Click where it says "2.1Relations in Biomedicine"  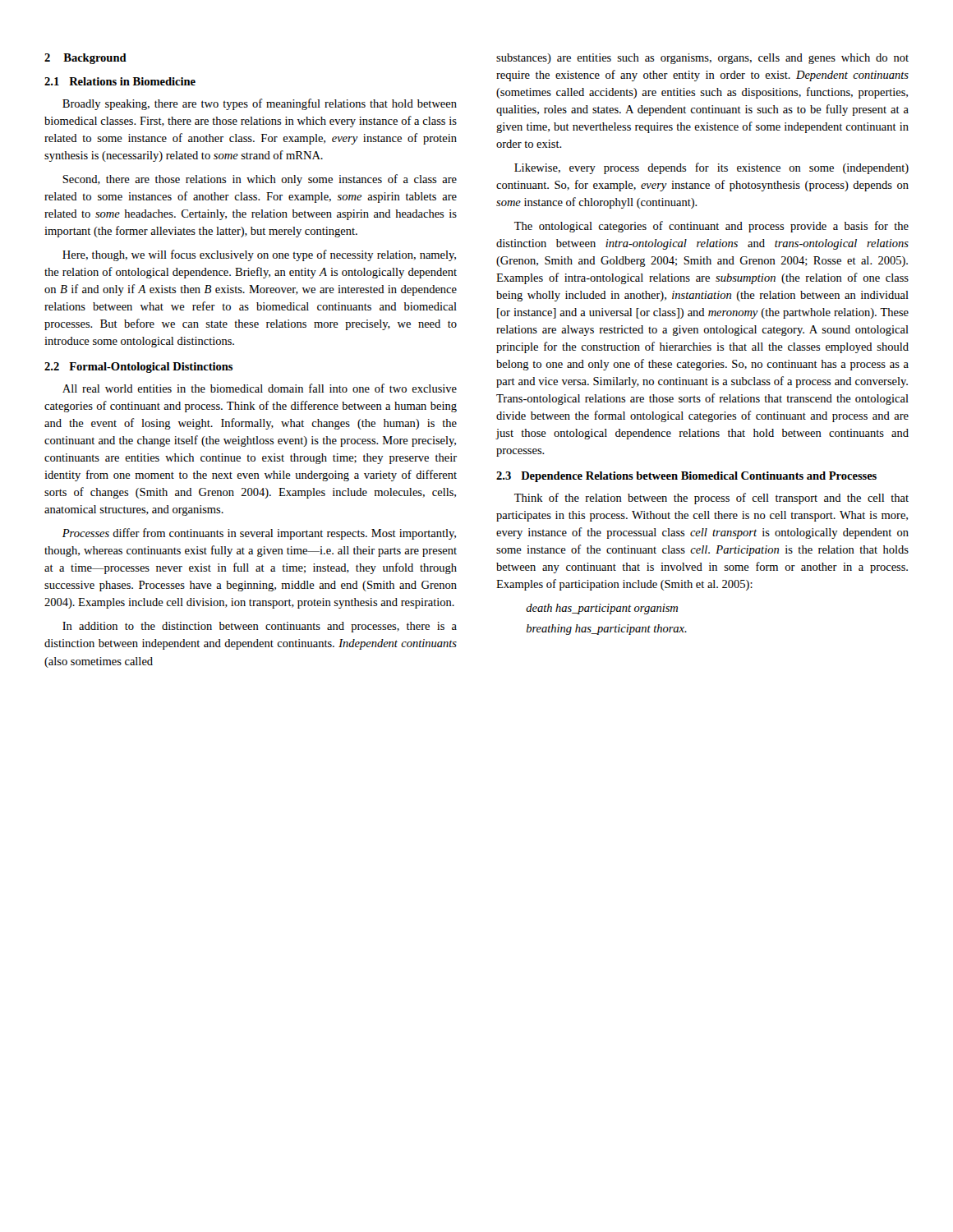point(120,82)
